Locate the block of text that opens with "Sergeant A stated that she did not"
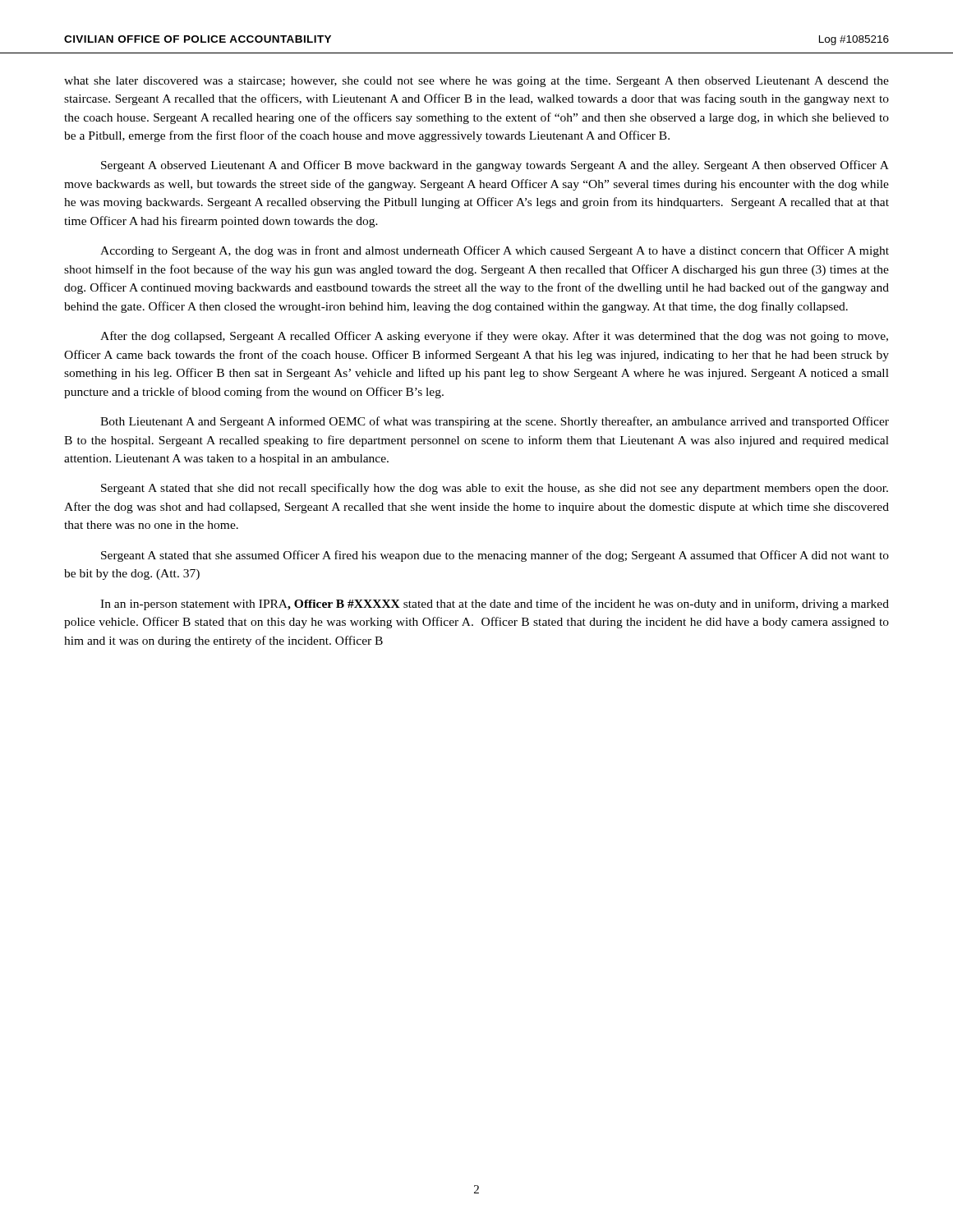The width and height of the screenshot is (953, 1232). [x=476, y=506]
